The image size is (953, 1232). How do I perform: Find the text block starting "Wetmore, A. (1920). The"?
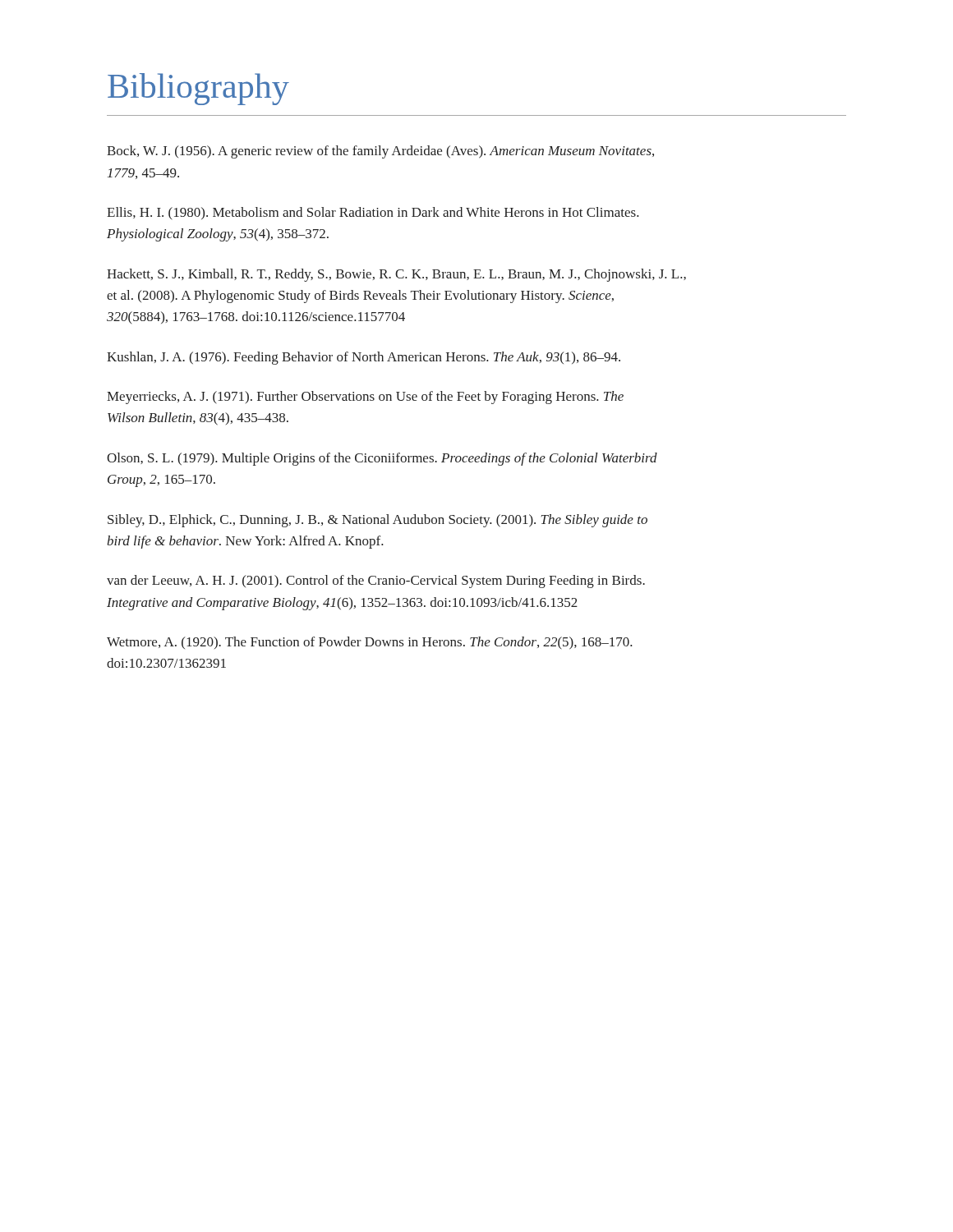tap(476, 653)
